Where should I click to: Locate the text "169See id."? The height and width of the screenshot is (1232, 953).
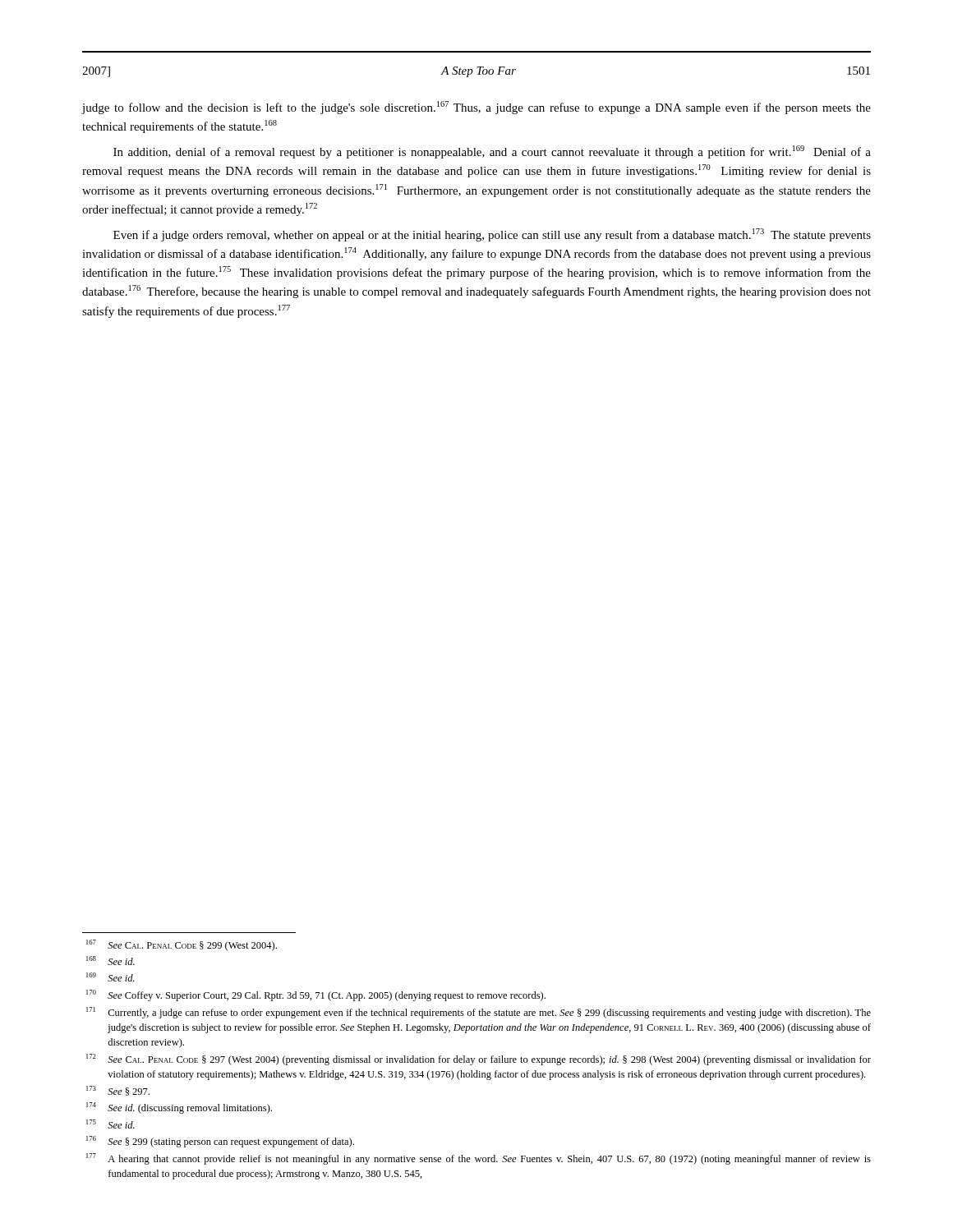(x=110, y=977)
